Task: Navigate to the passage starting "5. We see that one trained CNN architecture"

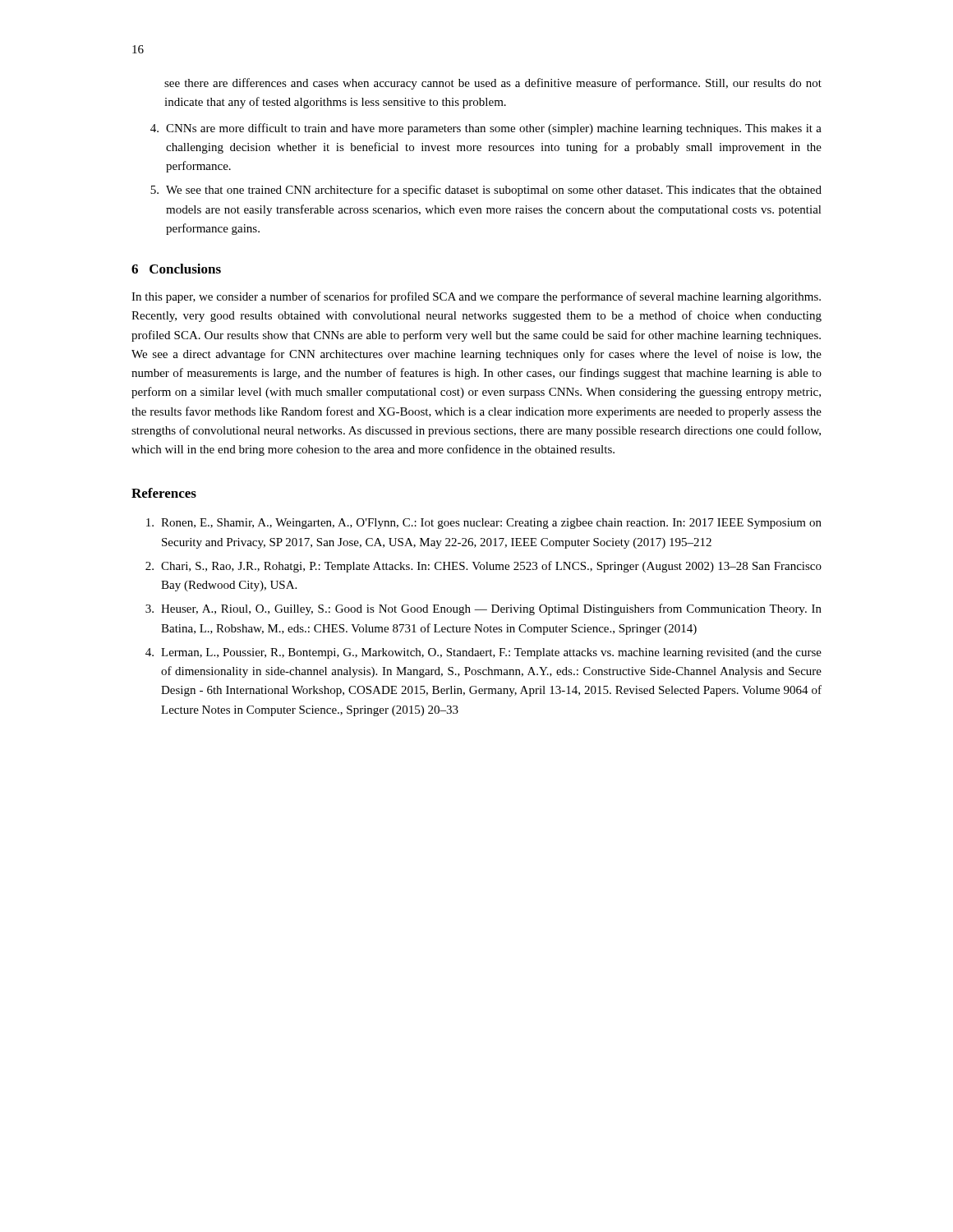Action: [476, 210]
